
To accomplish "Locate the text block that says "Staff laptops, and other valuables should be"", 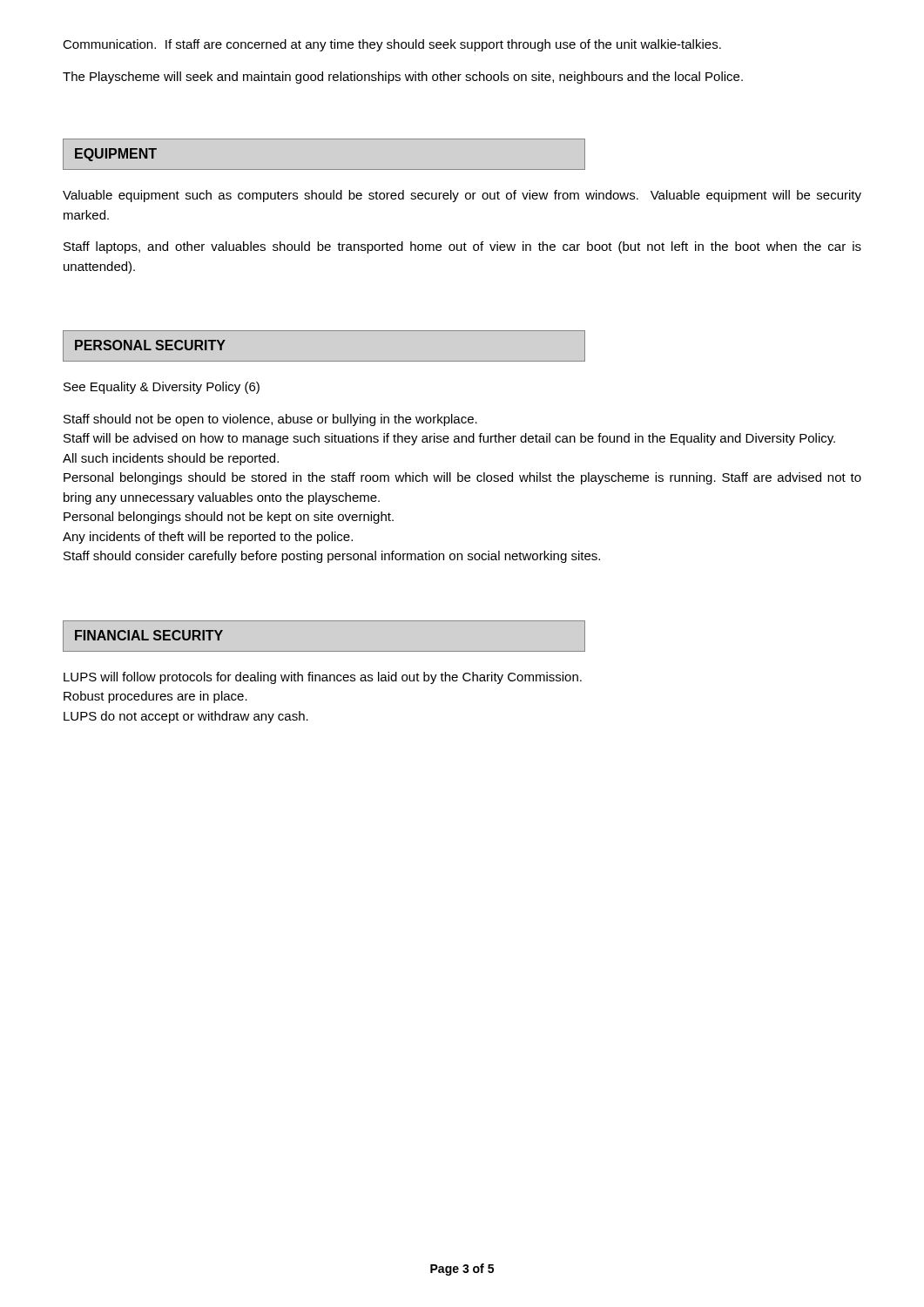I will tap(462, 256).
